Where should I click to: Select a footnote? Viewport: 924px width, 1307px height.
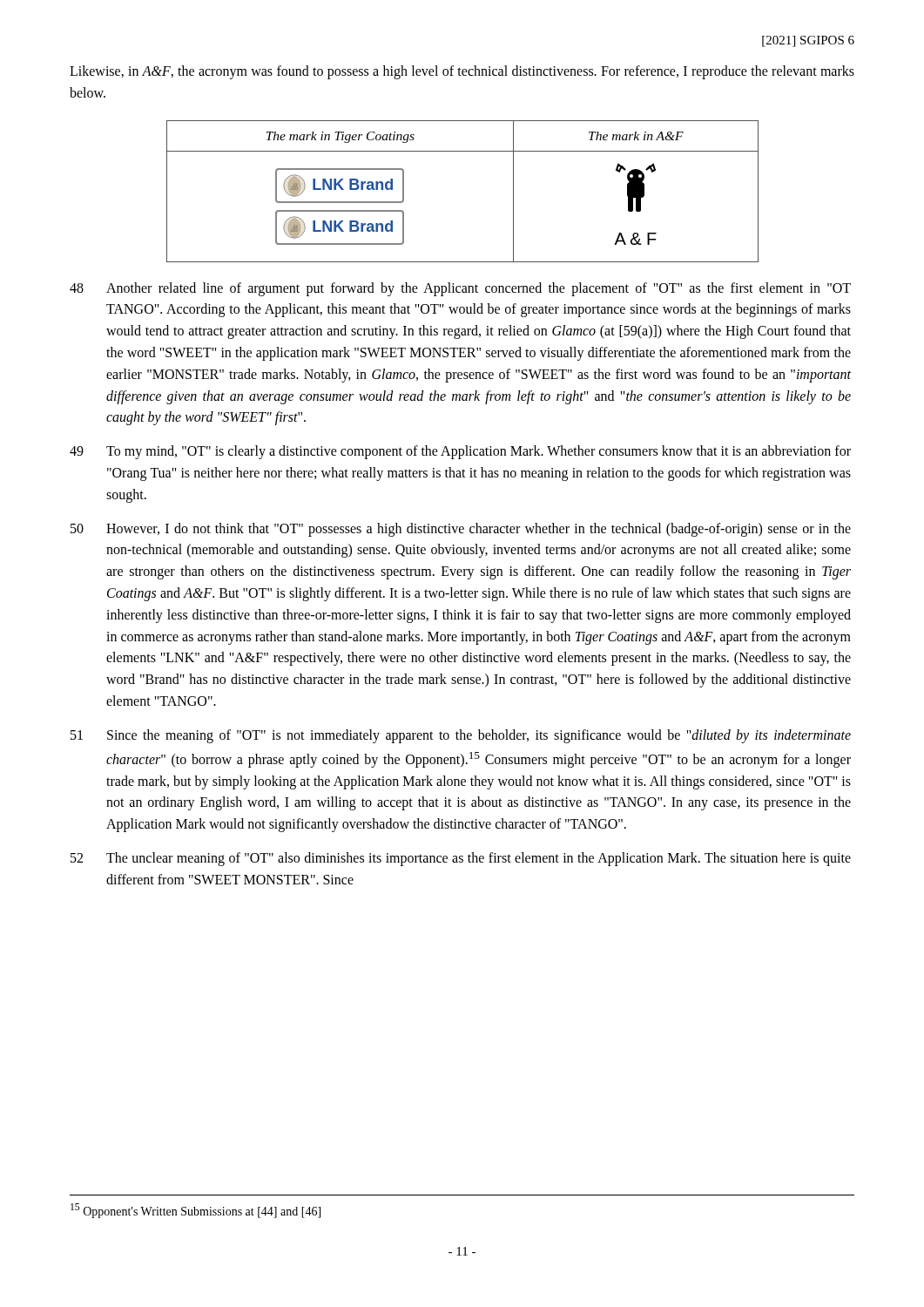pos(196,1209)
